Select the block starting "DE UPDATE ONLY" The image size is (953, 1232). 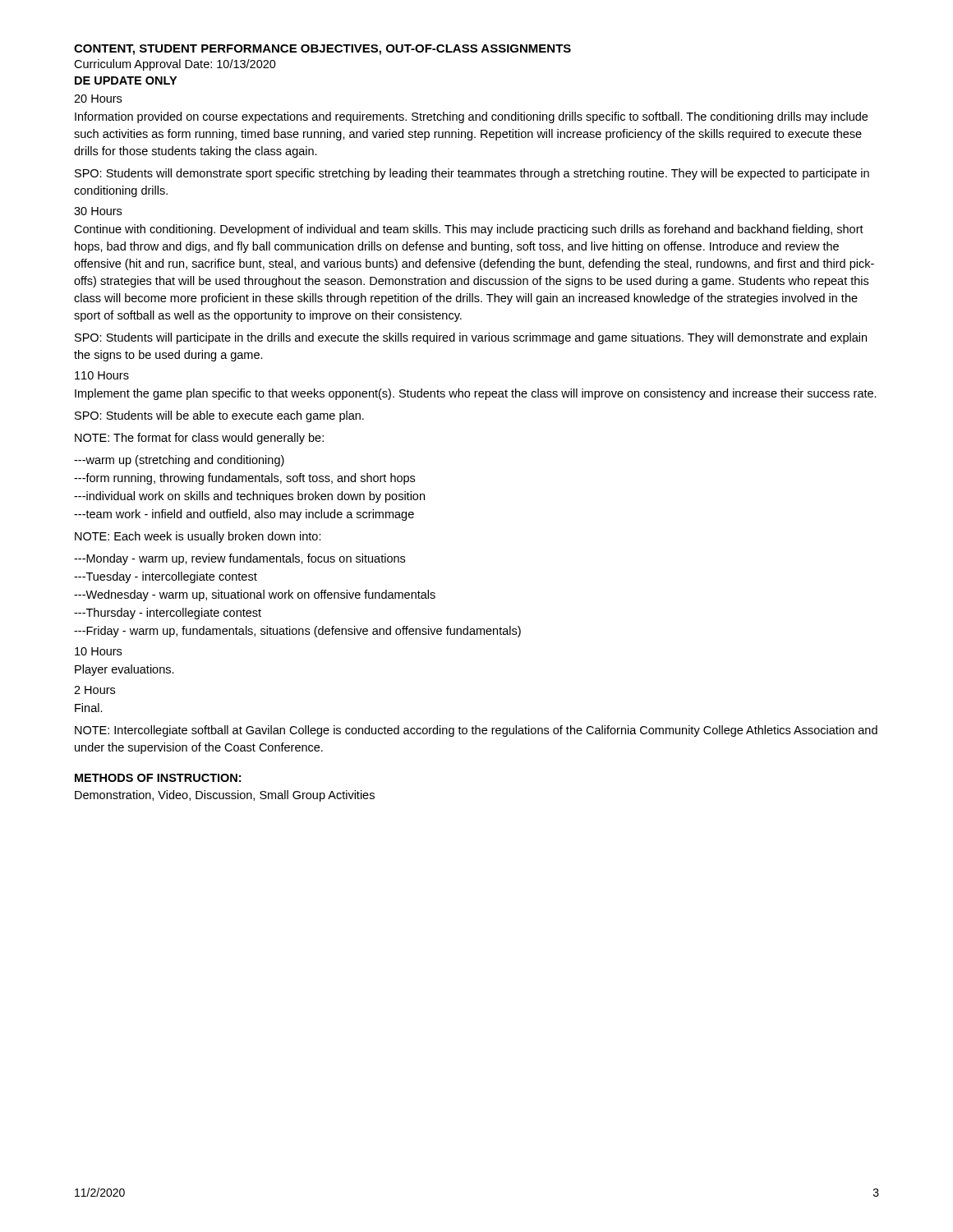click(126, 81)
